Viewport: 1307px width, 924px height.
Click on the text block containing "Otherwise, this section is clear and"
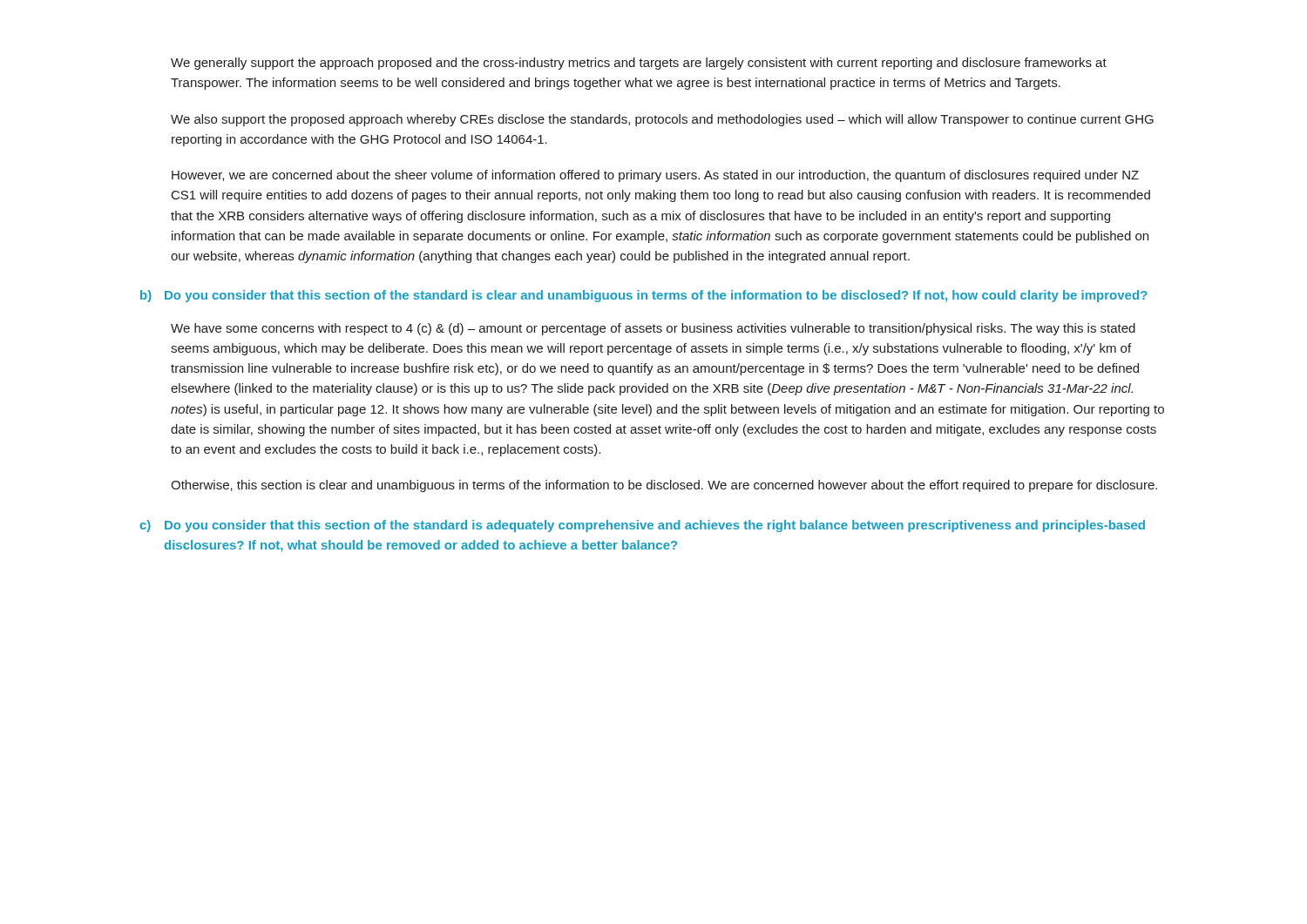point(665,485)
